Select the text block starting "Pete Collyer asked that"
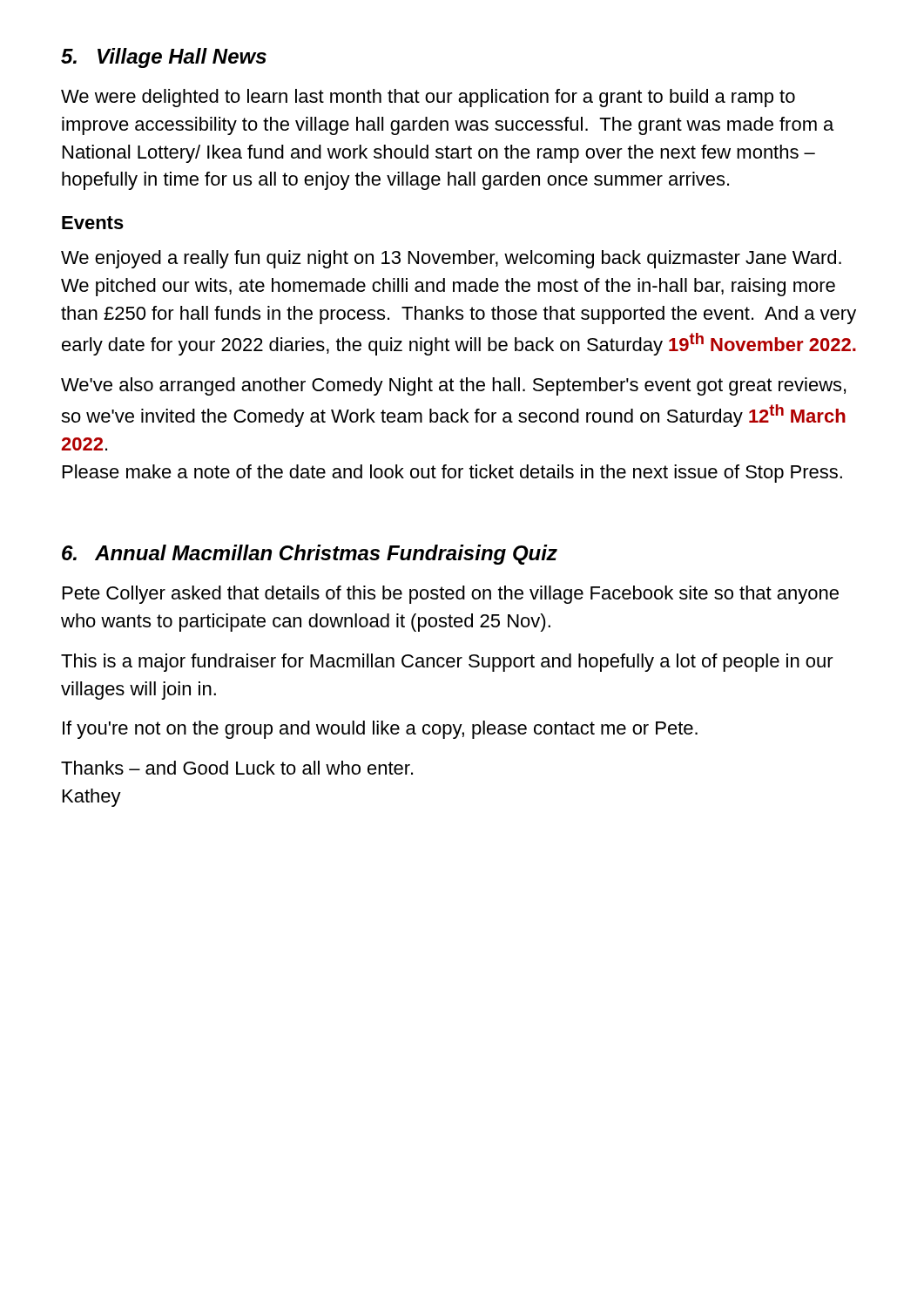 (450, 607)
